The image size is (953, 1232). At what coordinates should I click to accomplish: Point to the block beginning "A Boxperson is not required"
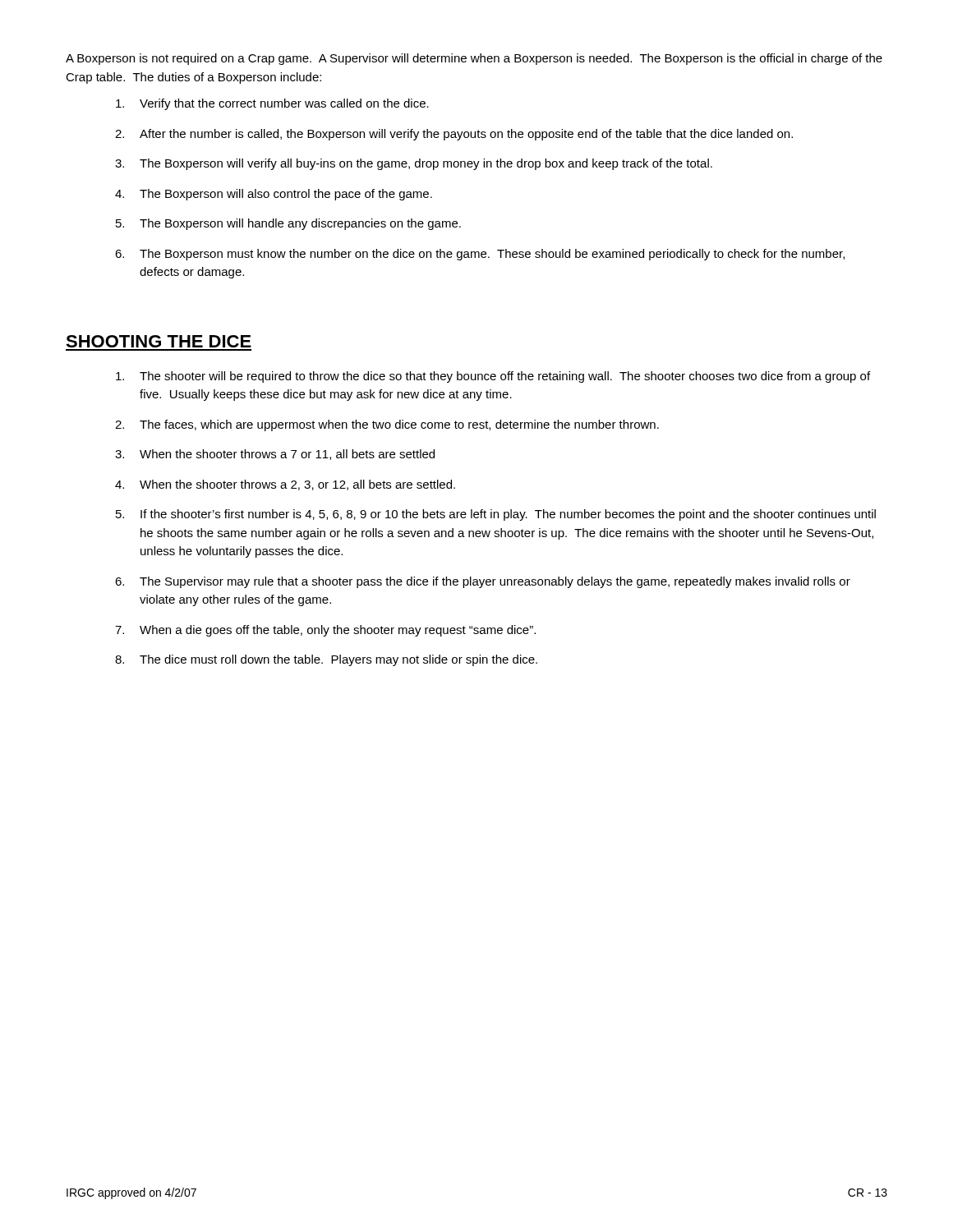(x=474, y=67)
